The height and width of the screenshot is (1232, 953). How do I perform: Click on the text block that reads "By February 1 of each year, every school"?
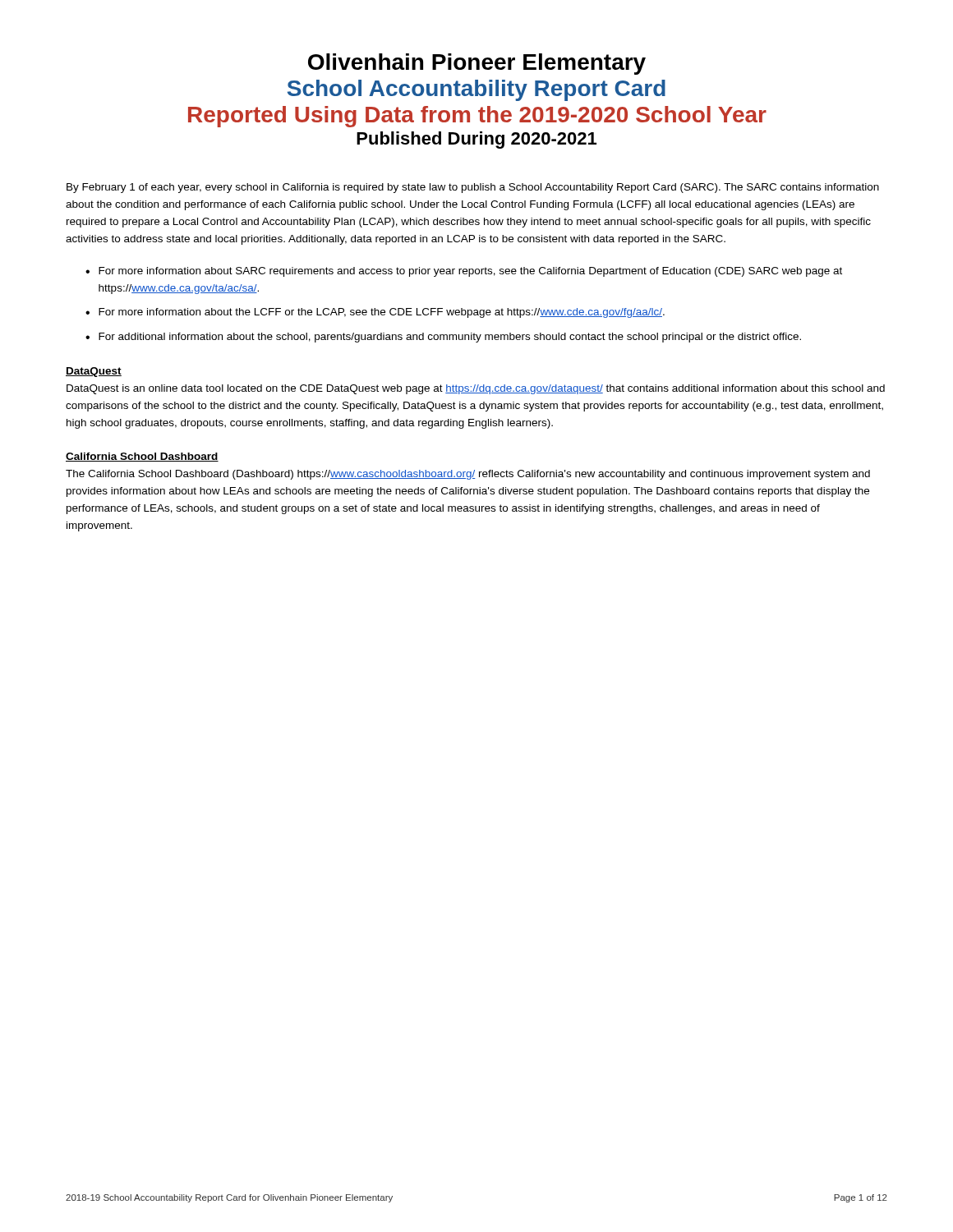[472, 213]
